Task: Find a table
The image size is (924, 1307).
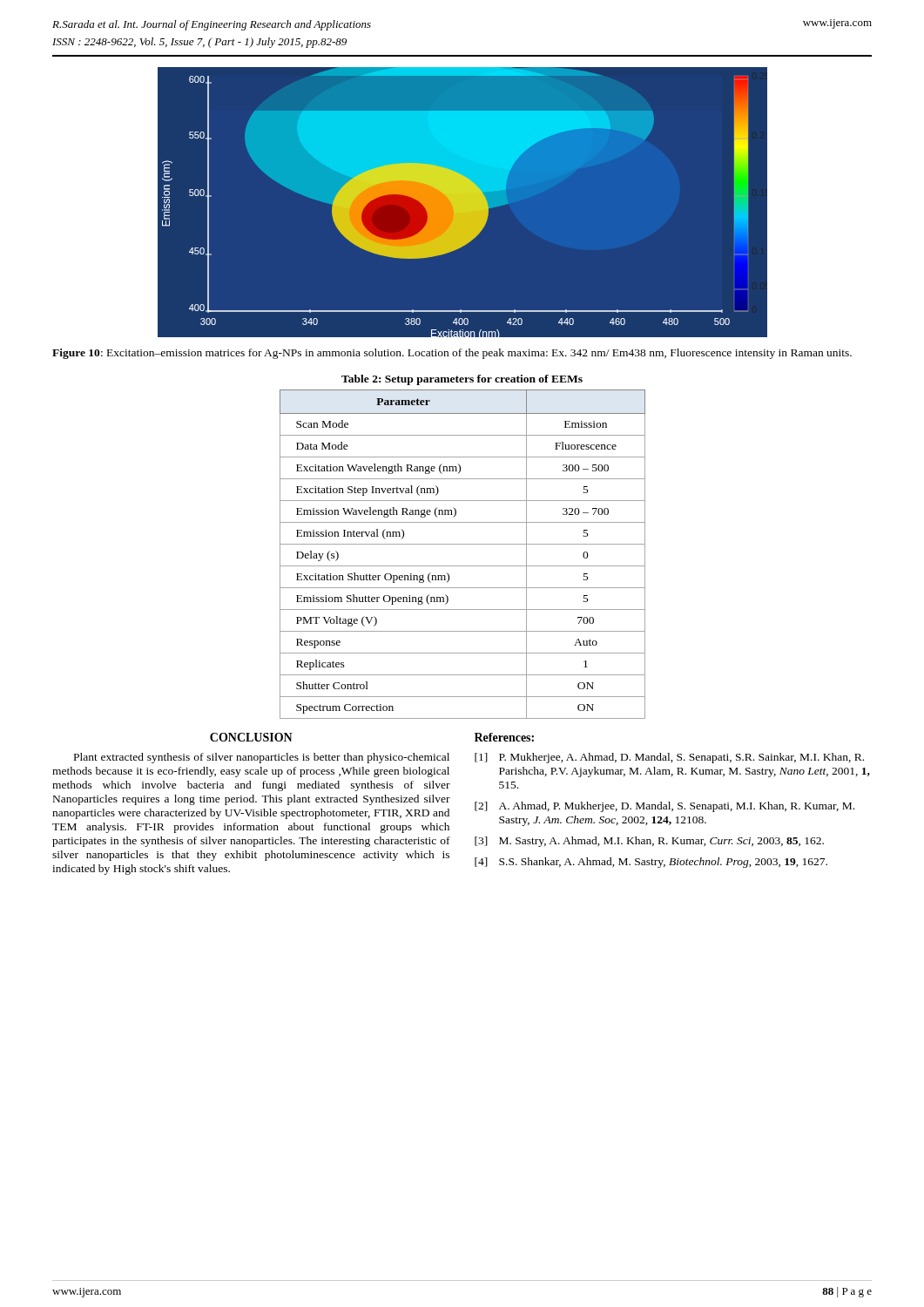Action: pyautogui.click(x=462, y=545)
